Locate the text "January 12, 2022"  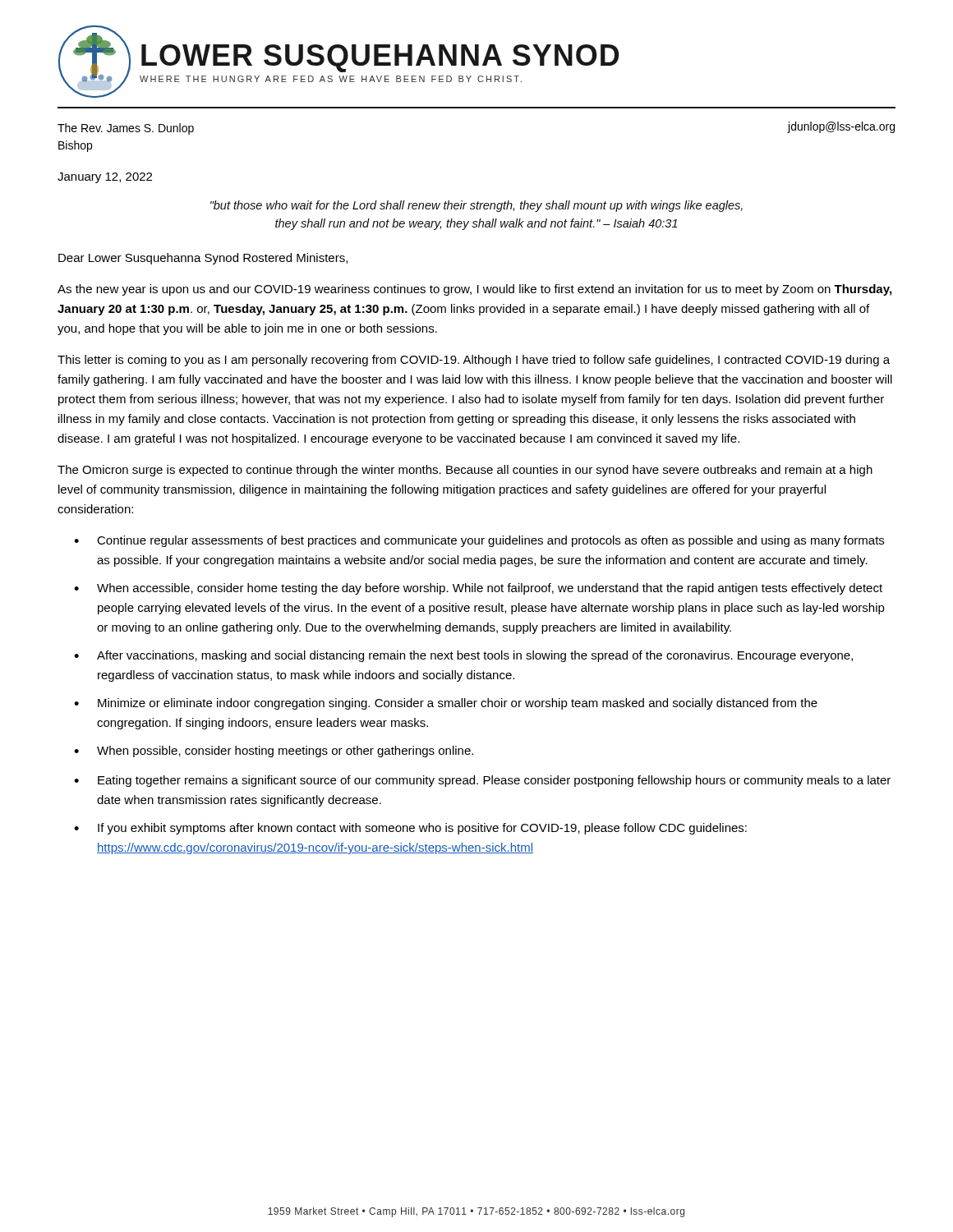pos(105,176)
